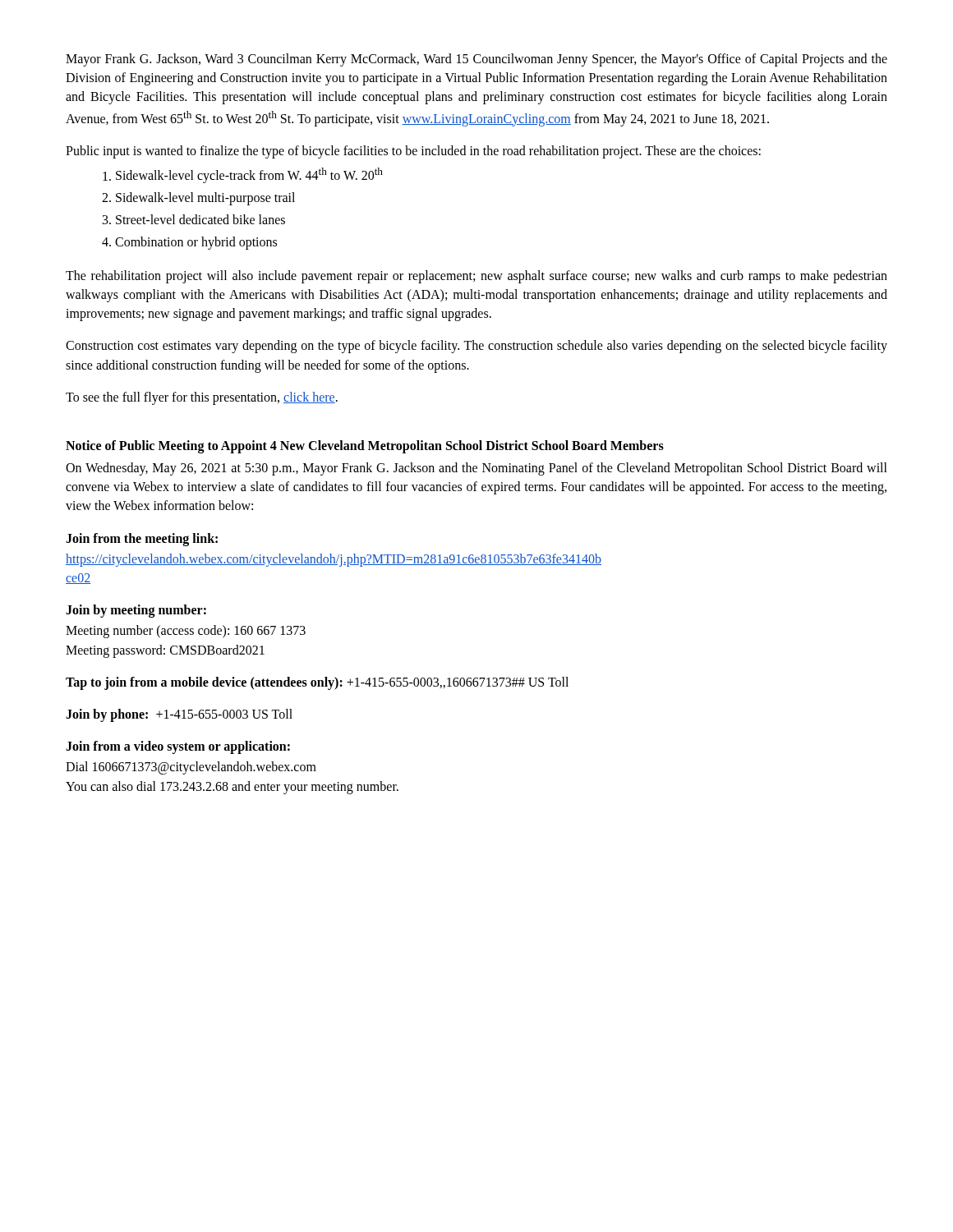Where does it say "Street-level dedicated bike lanes"?
The width and height of the screenshot is (953, 1232).
pos(200,219)
